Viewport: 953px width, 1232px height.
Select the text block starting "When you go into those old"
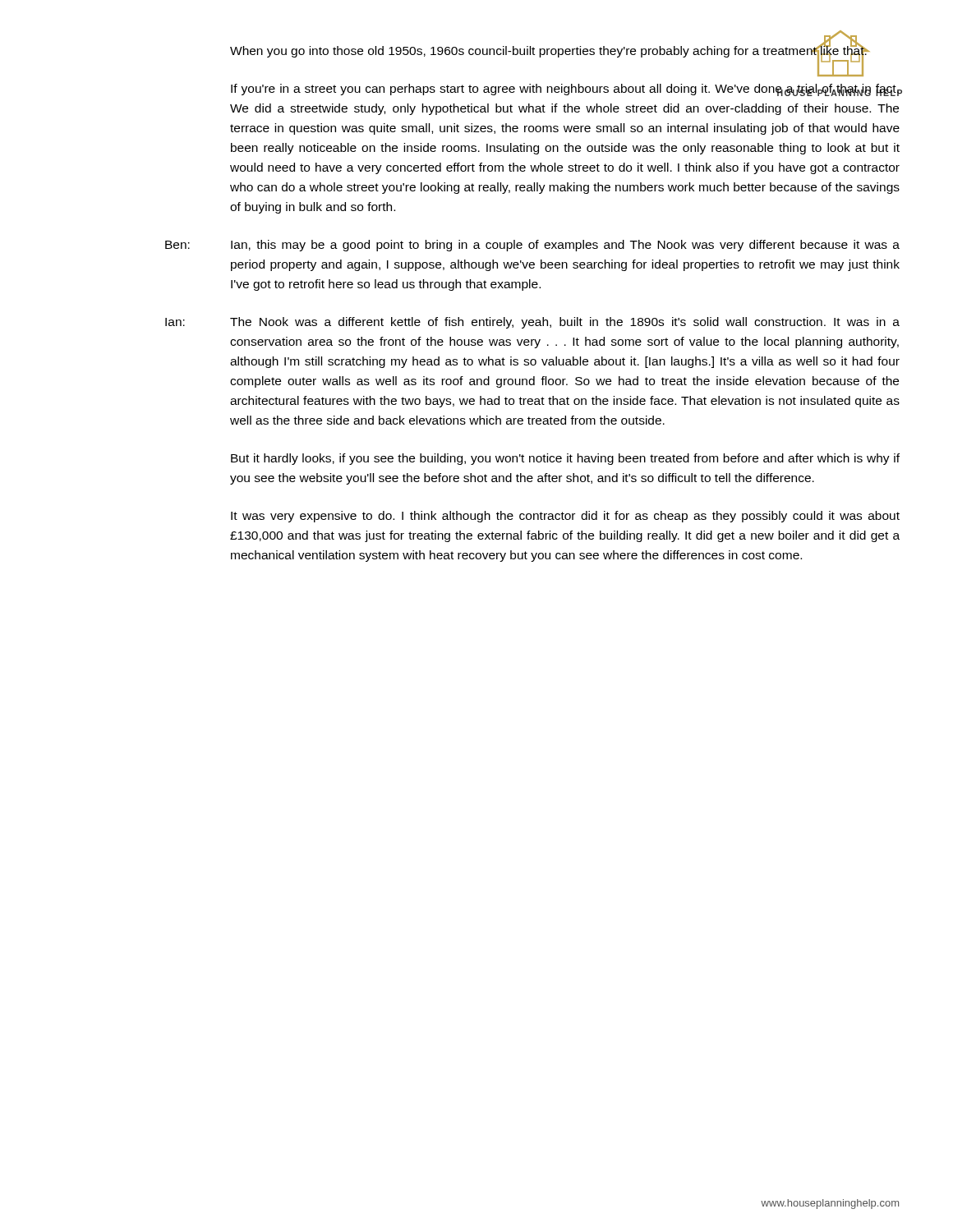tap(549, 51)
